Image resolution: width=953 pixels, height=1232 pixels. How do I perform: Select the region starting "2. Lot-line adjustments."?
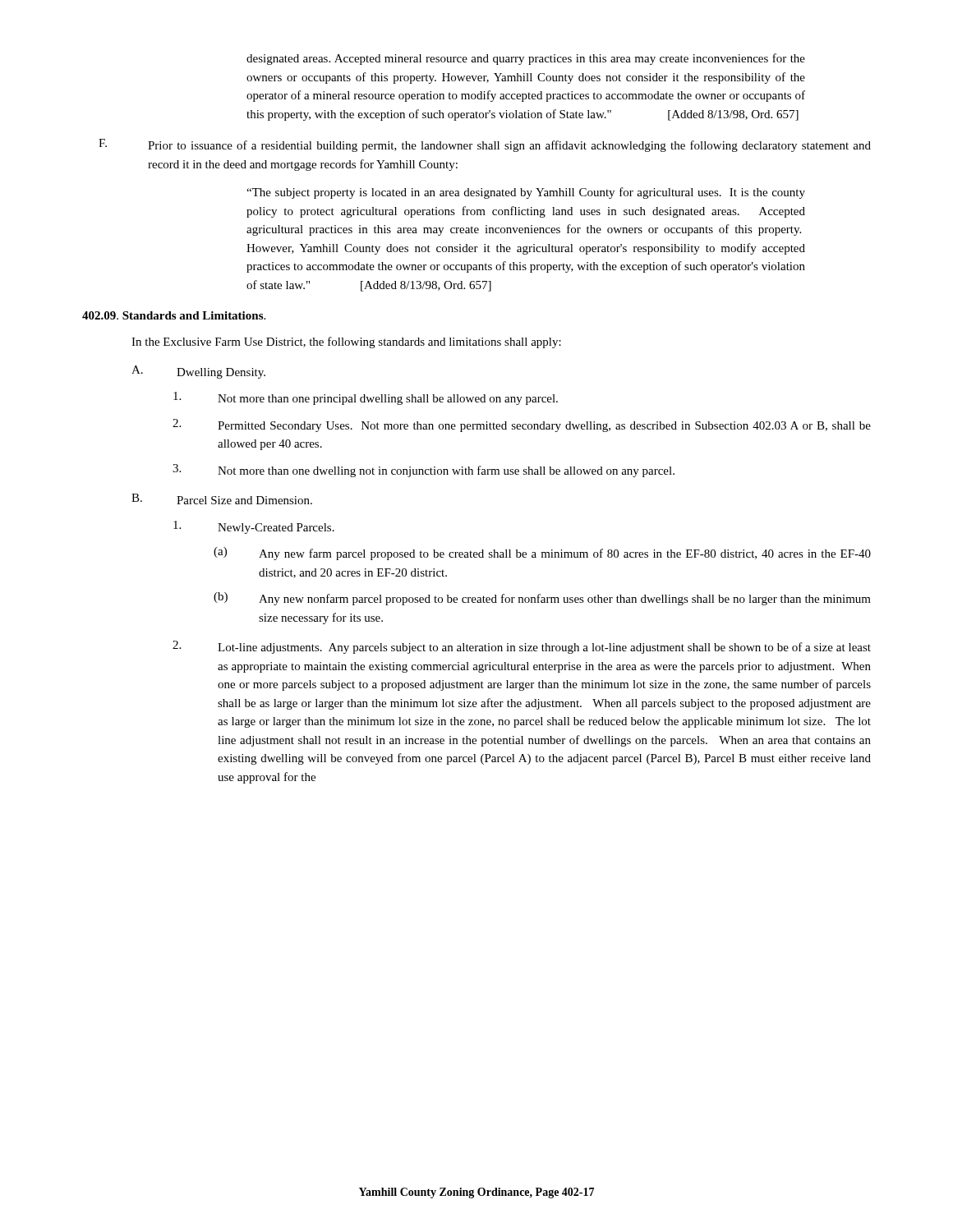point(476,712)
